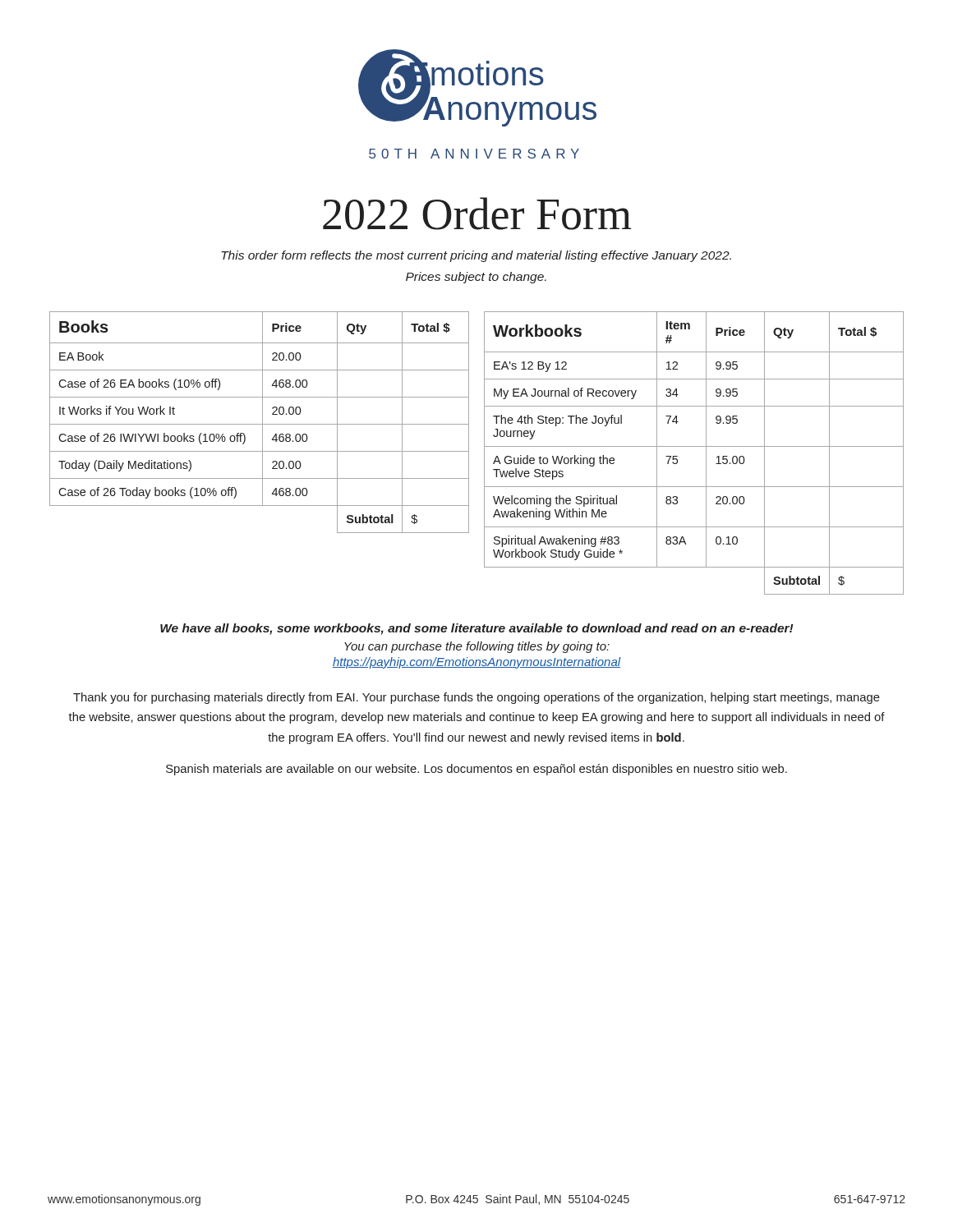Select the region starting "This order form reflects the most"
This screenshot has height=1232, width=953.
(476, 255)
